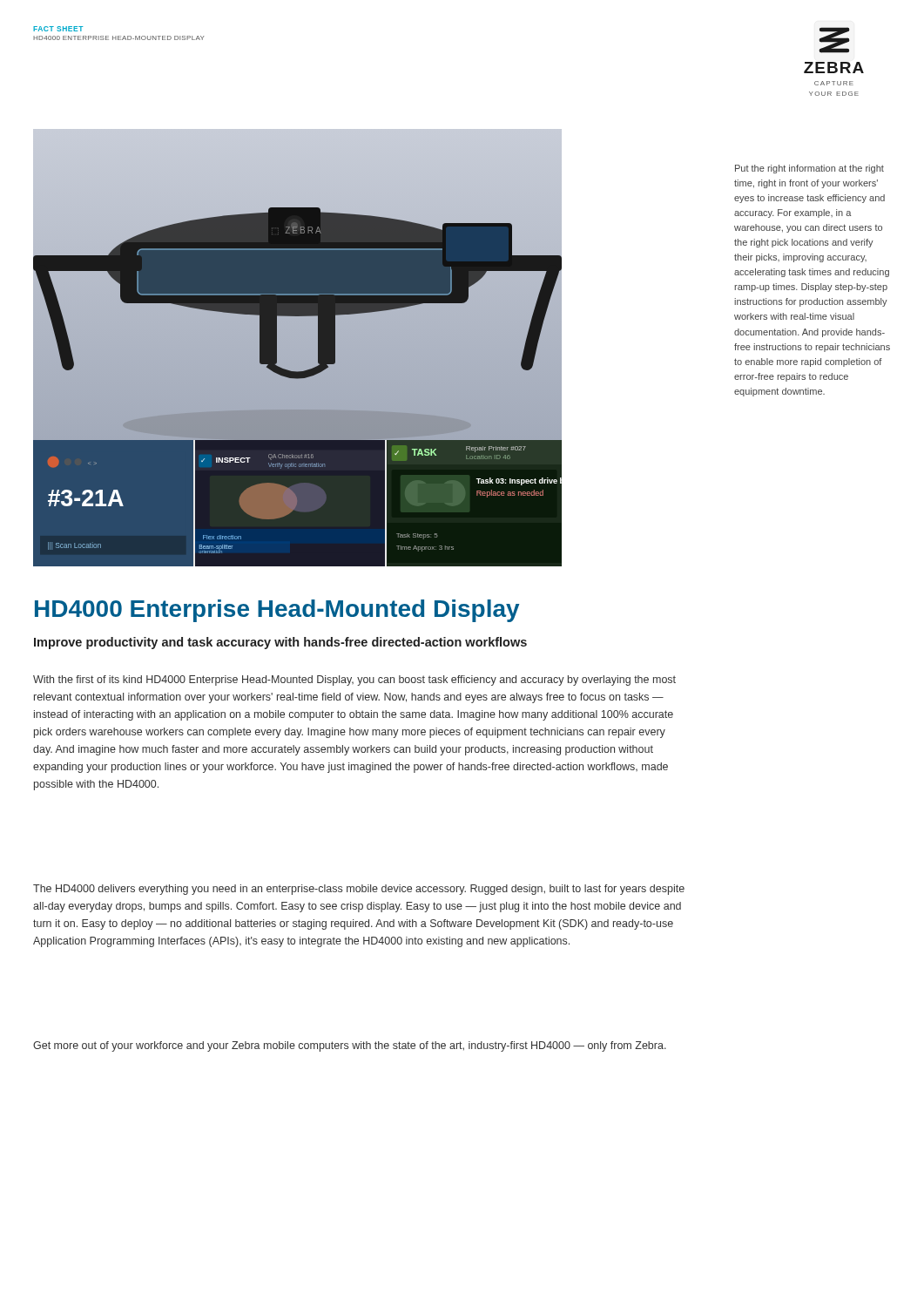
Task: Select the region starting "Get more out of your workforce"
Action: [x=360, y=1046]
